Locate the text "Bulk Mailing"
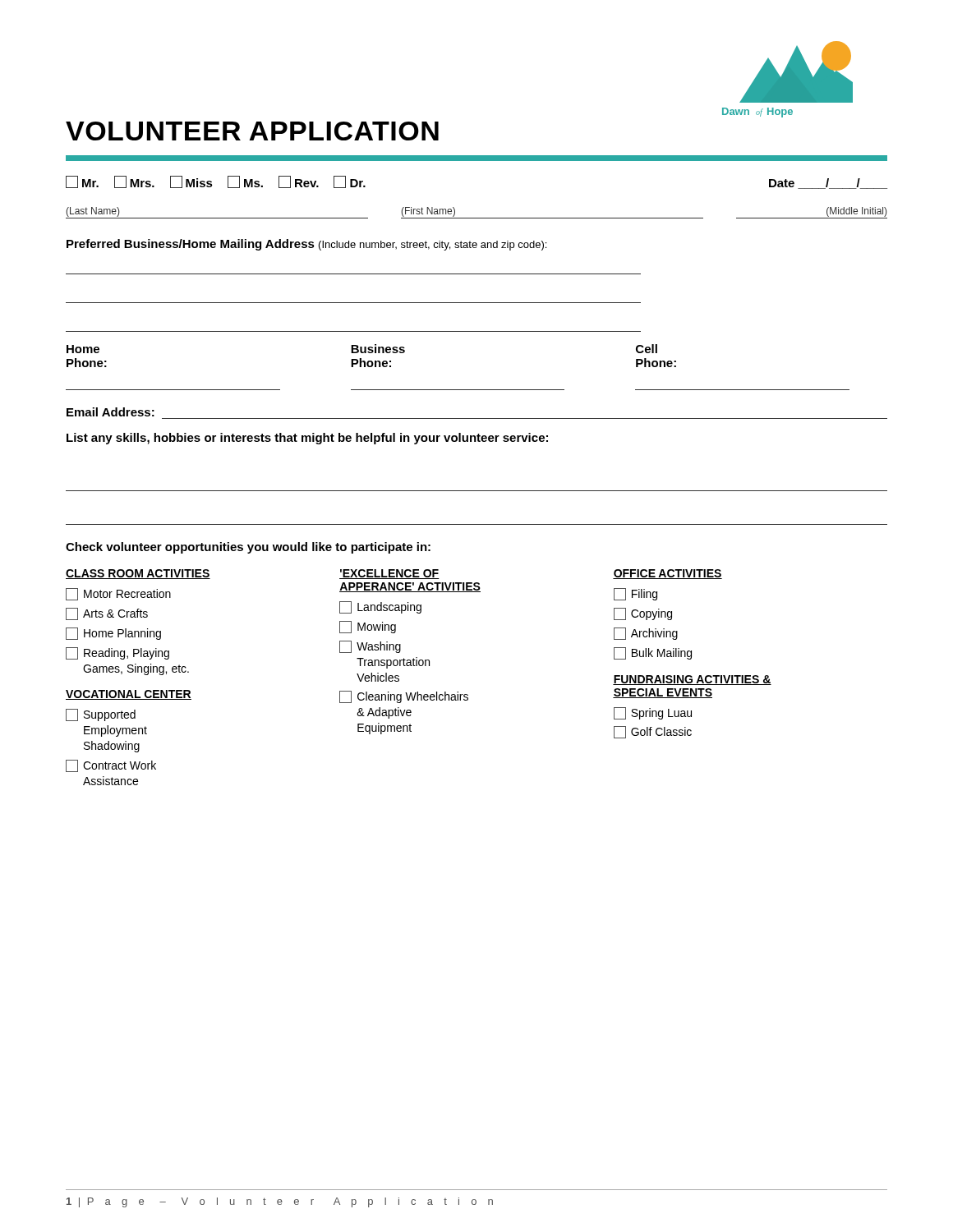 point(653,653)
